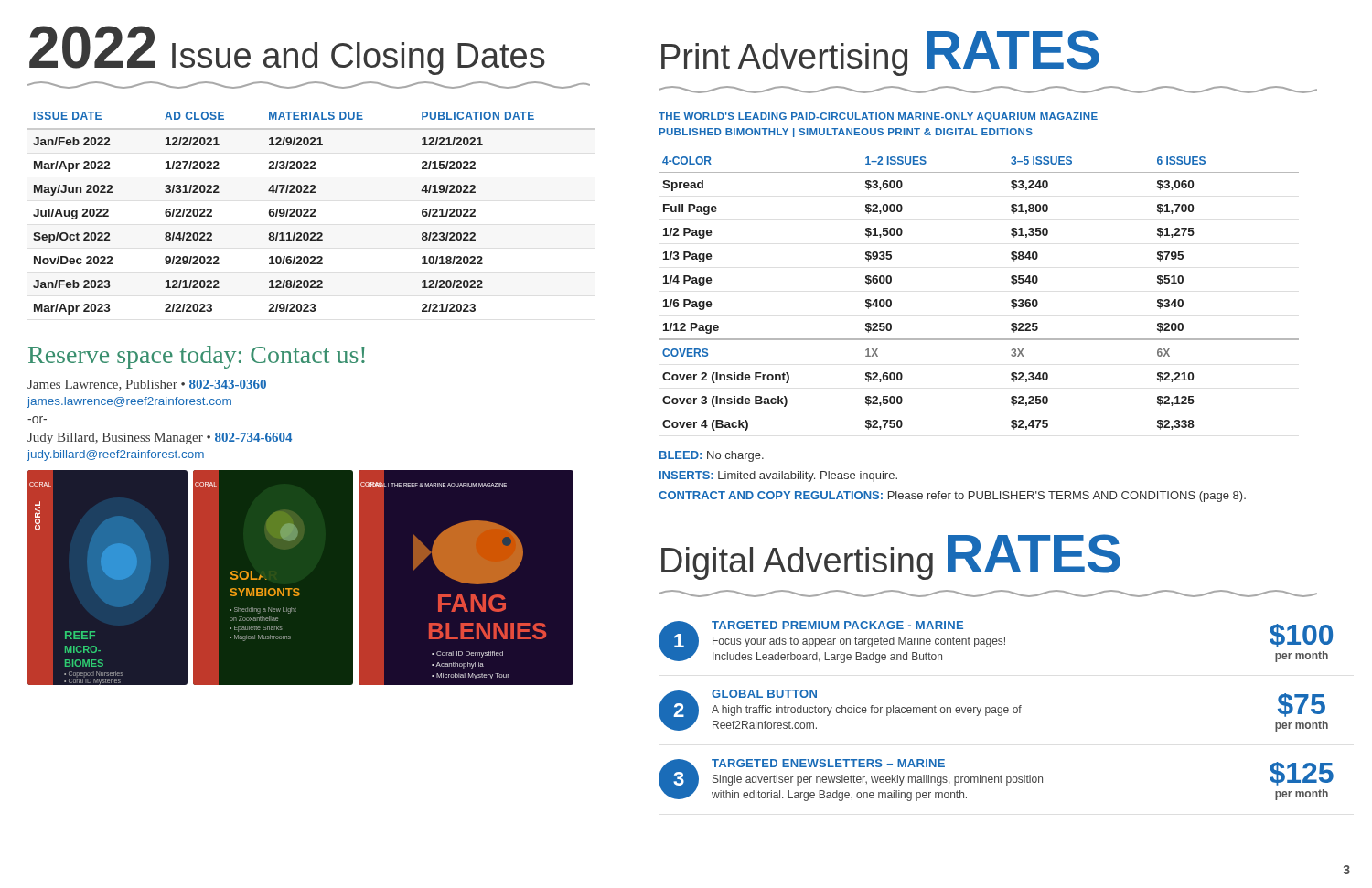The image size is (1372, 888).
Task: Select the text starting "James Lawrence, Publisher •"
Action: click(147, 385)
